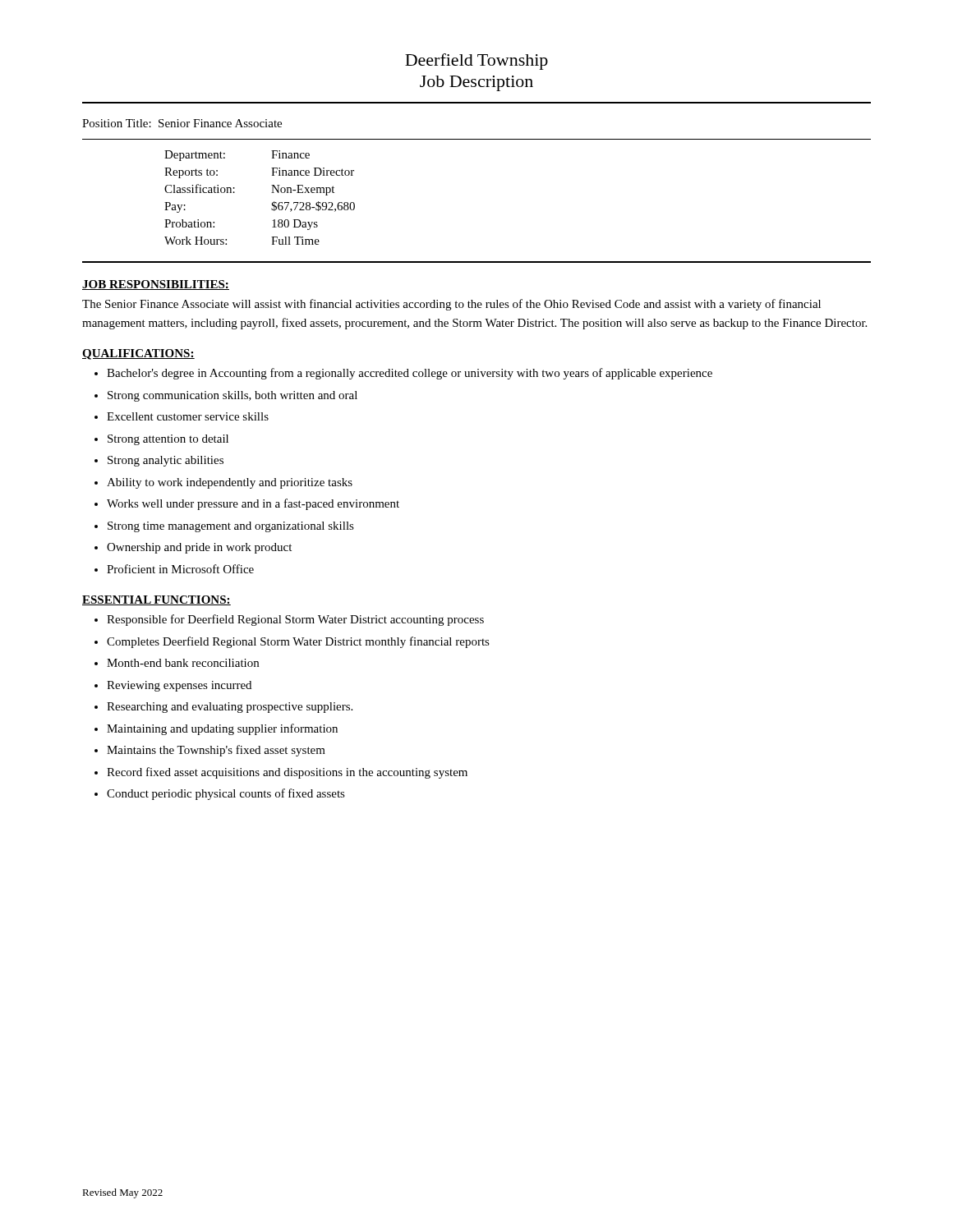Find the list item containing "Maintaining and updating supplier information"

pyautogui.click(x=222, y=728)
